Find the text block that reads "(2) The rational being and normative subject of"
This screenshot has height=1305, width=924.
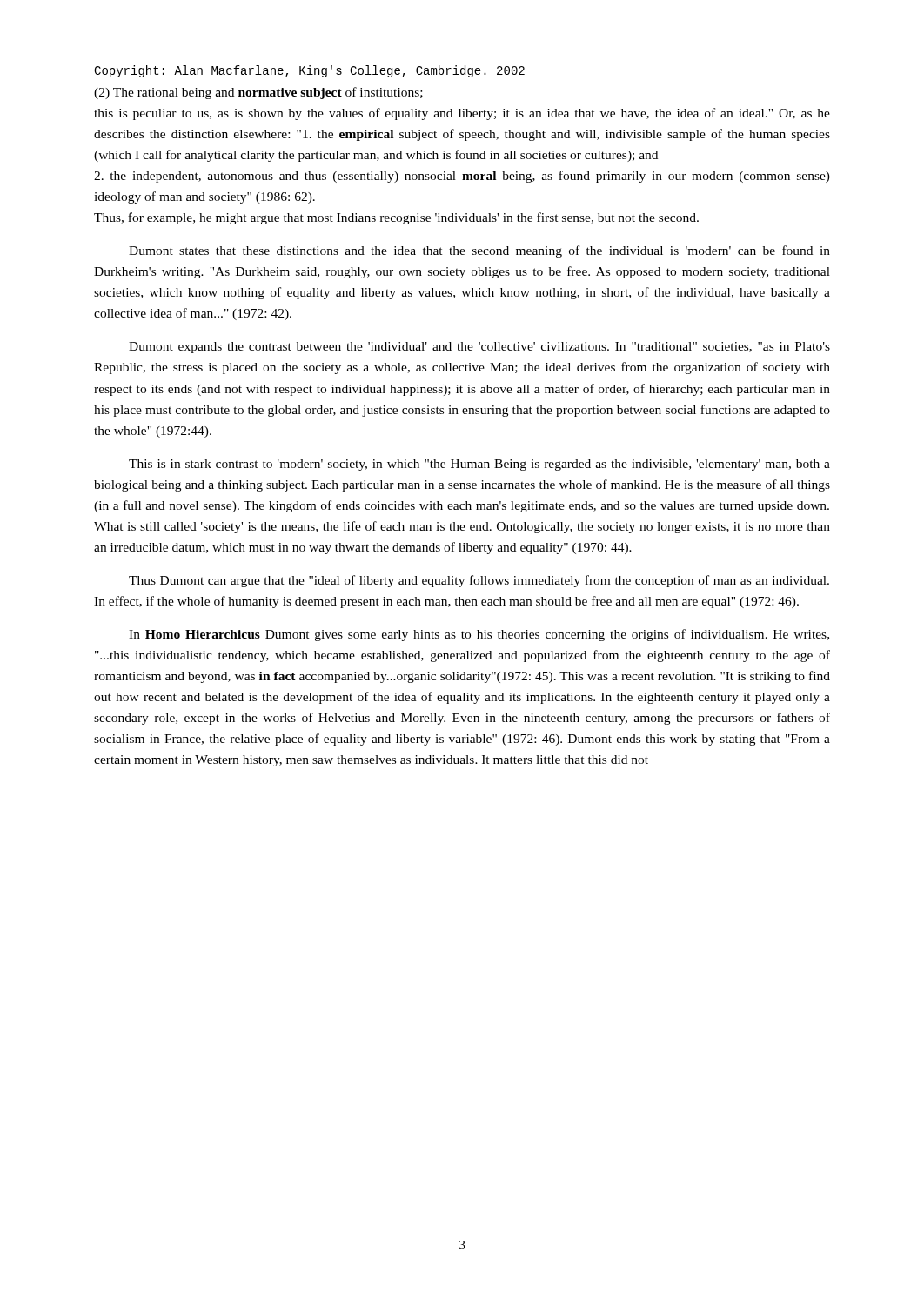click(462, 155)
